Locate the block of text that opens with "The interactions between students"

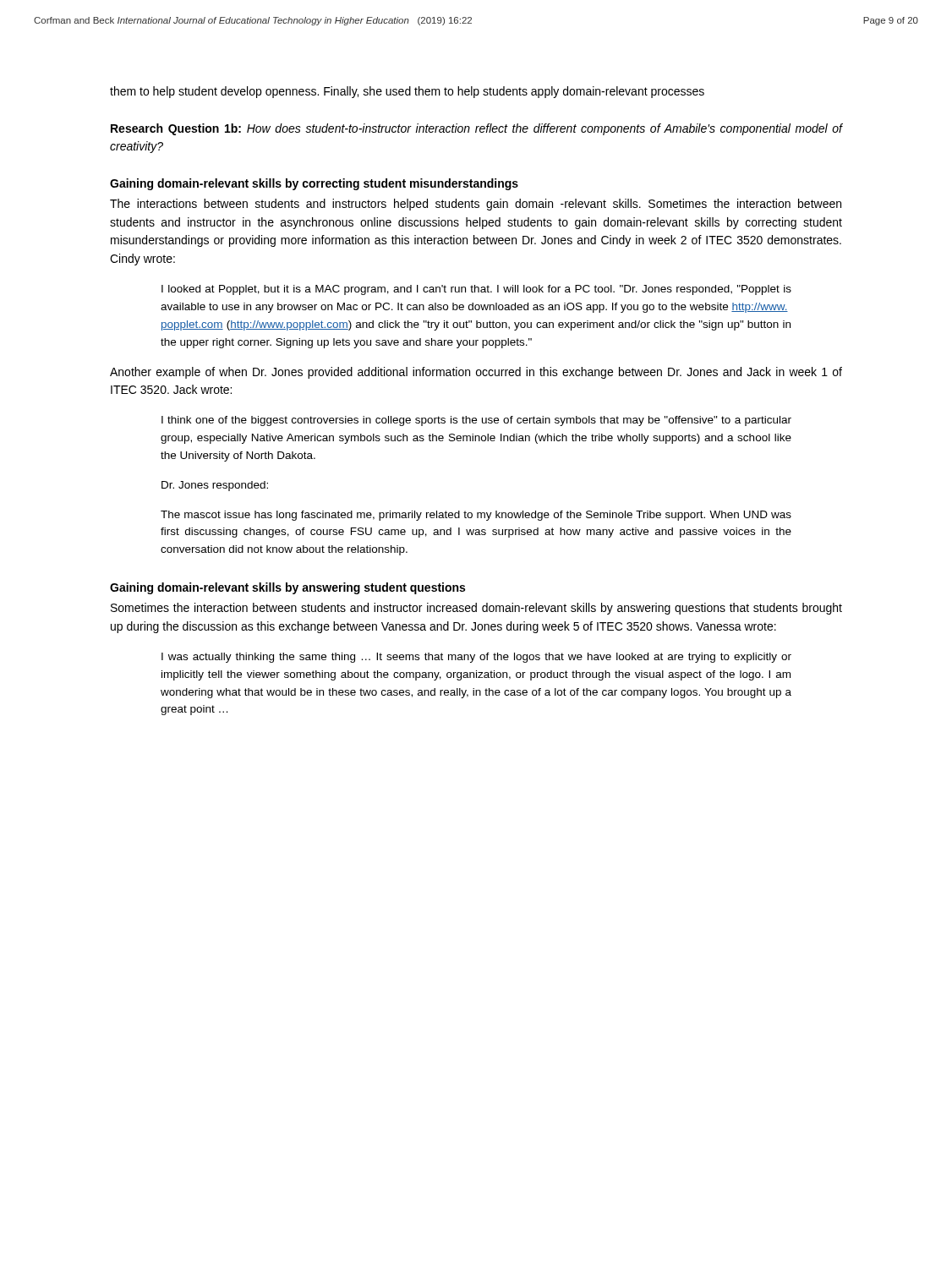[476, 231]
